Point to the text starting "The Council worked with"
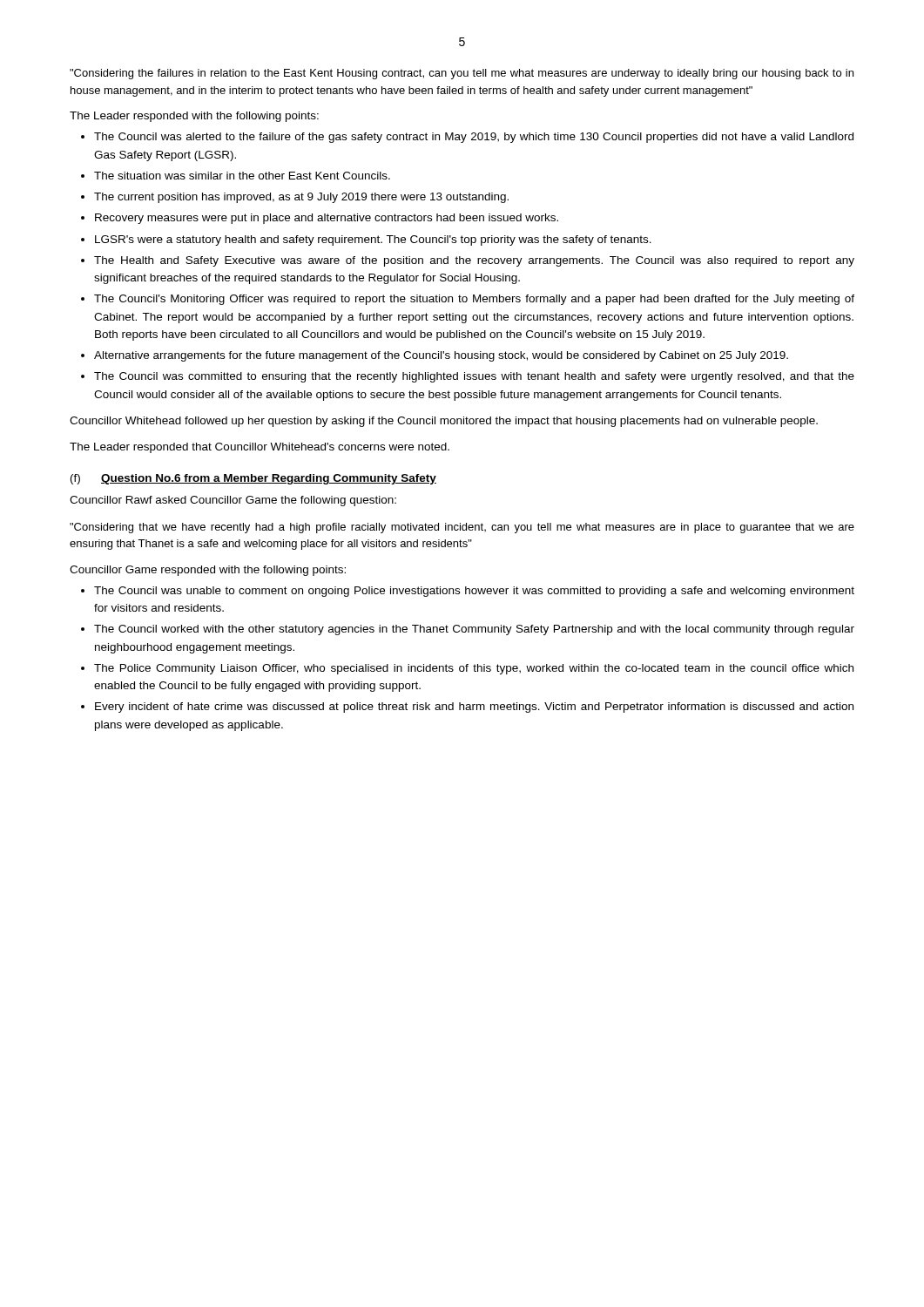924x1307 pixels. (x=474, y=638)
